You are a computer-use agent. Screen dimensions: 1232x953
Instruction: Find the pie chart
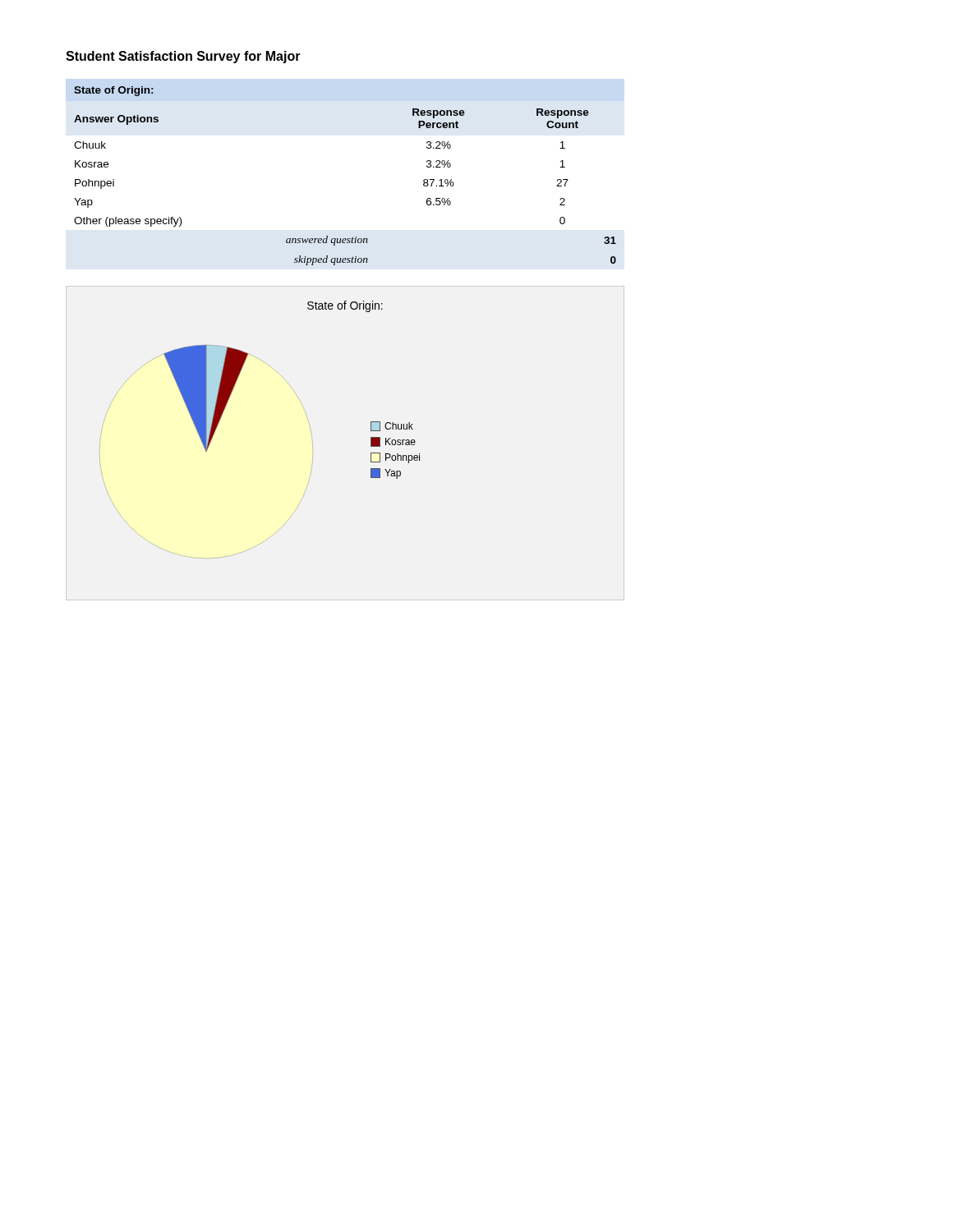coord(476,443)
